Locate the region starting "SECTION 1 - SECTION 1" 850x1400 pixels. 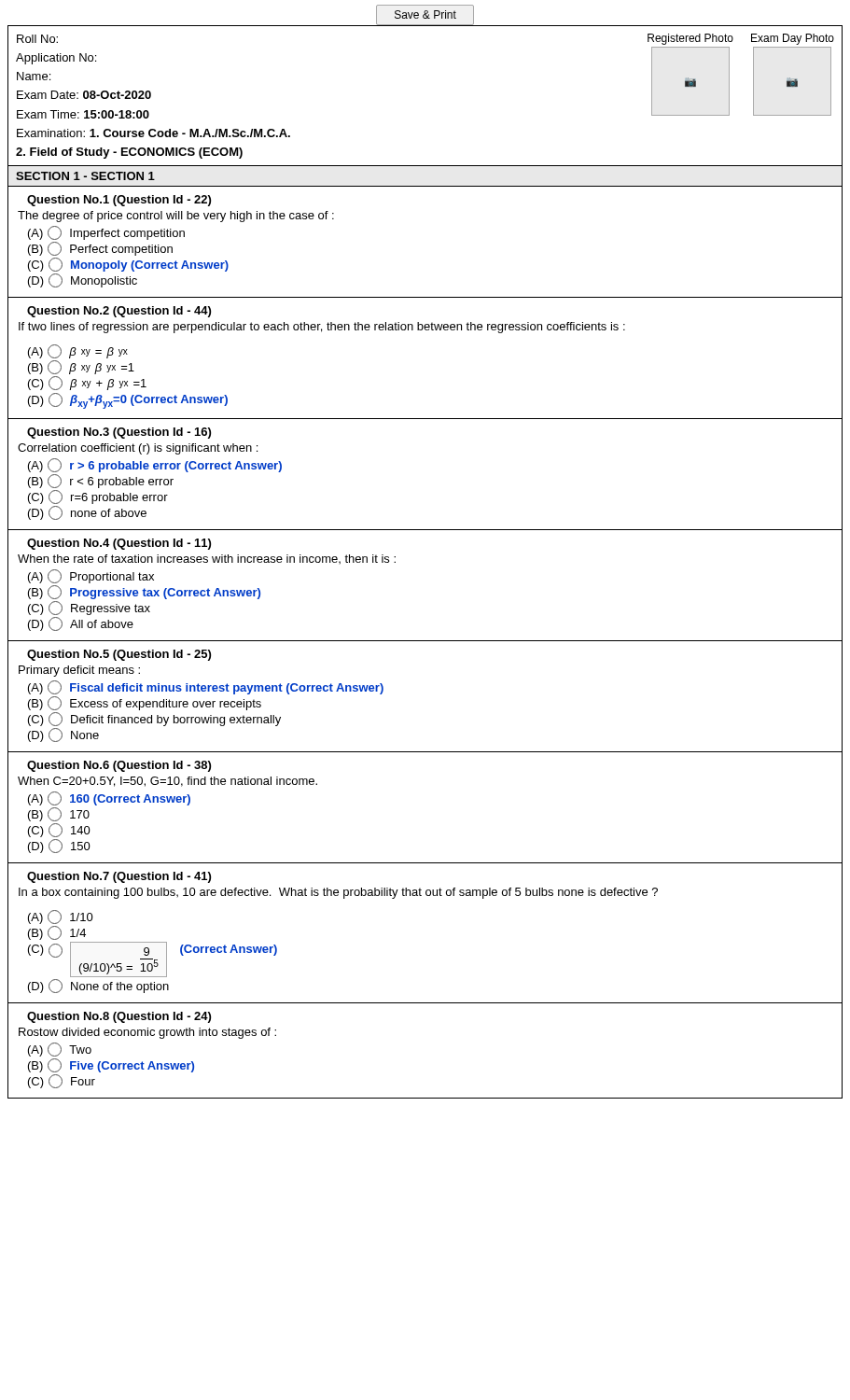[x=85, y=176]
